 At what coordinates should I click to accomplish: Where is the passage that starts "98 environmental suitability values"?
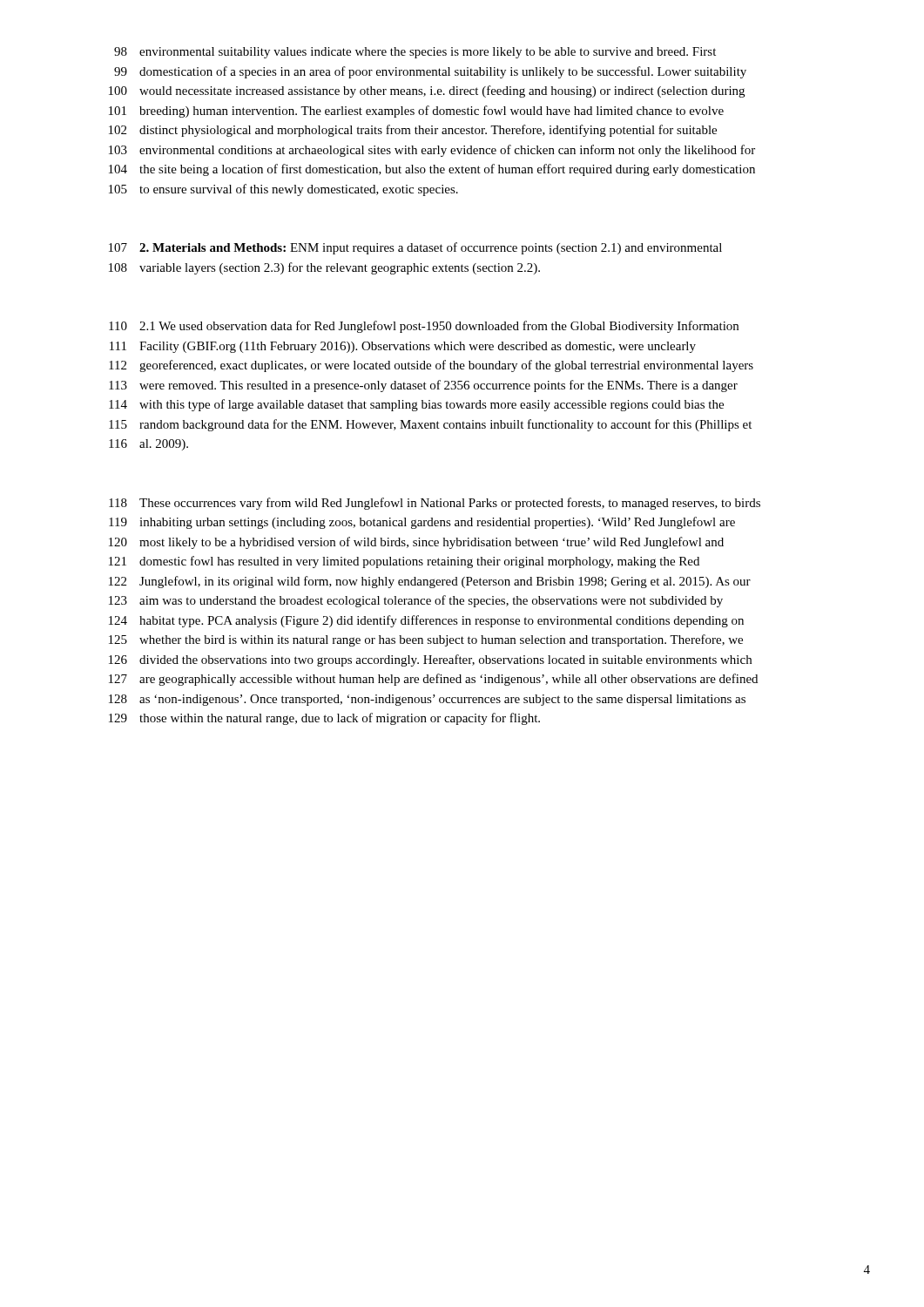pyautogui.click(x=482, y=120)
